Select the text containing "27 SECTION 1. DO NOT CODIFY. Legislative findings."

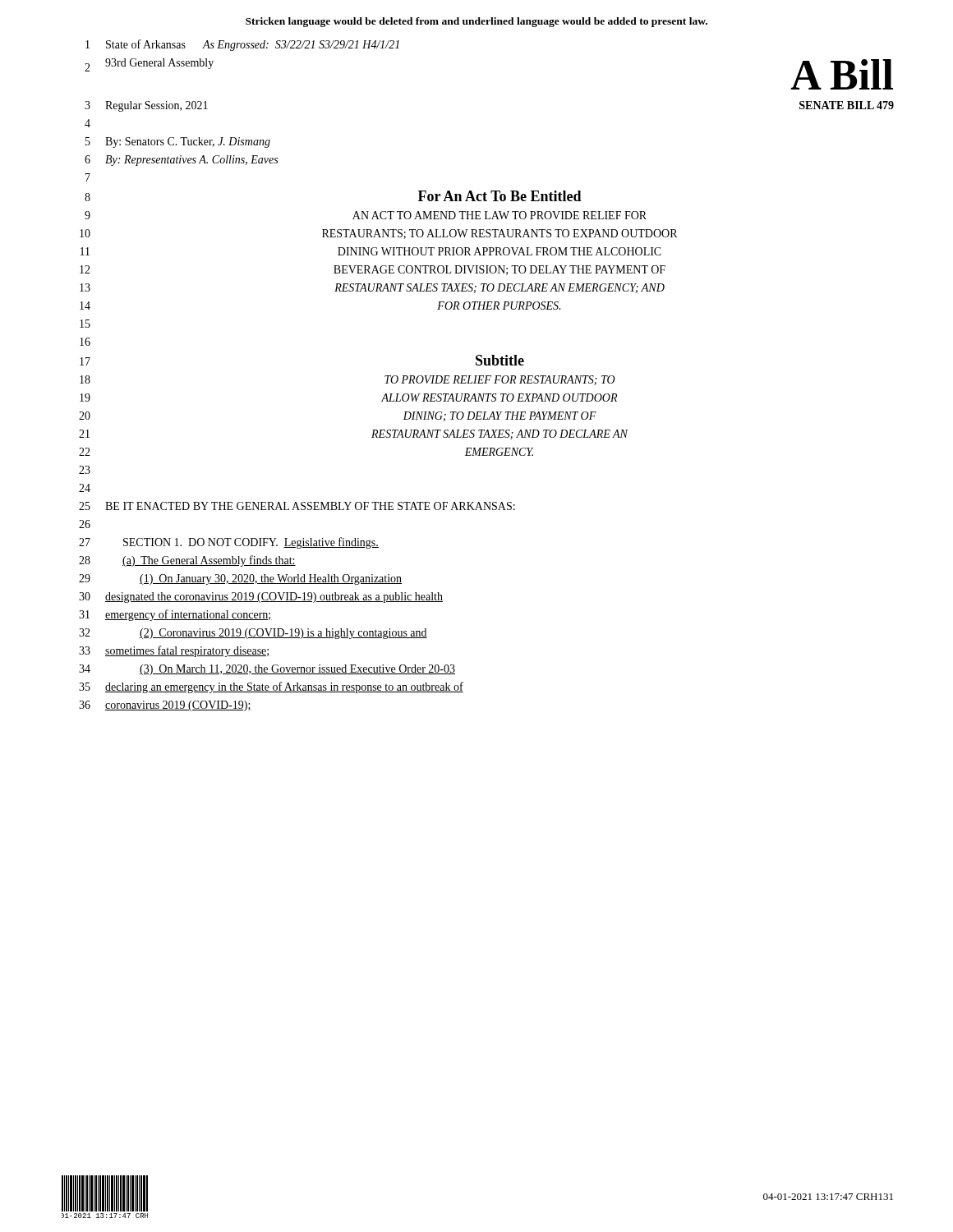tap(229, 543)
